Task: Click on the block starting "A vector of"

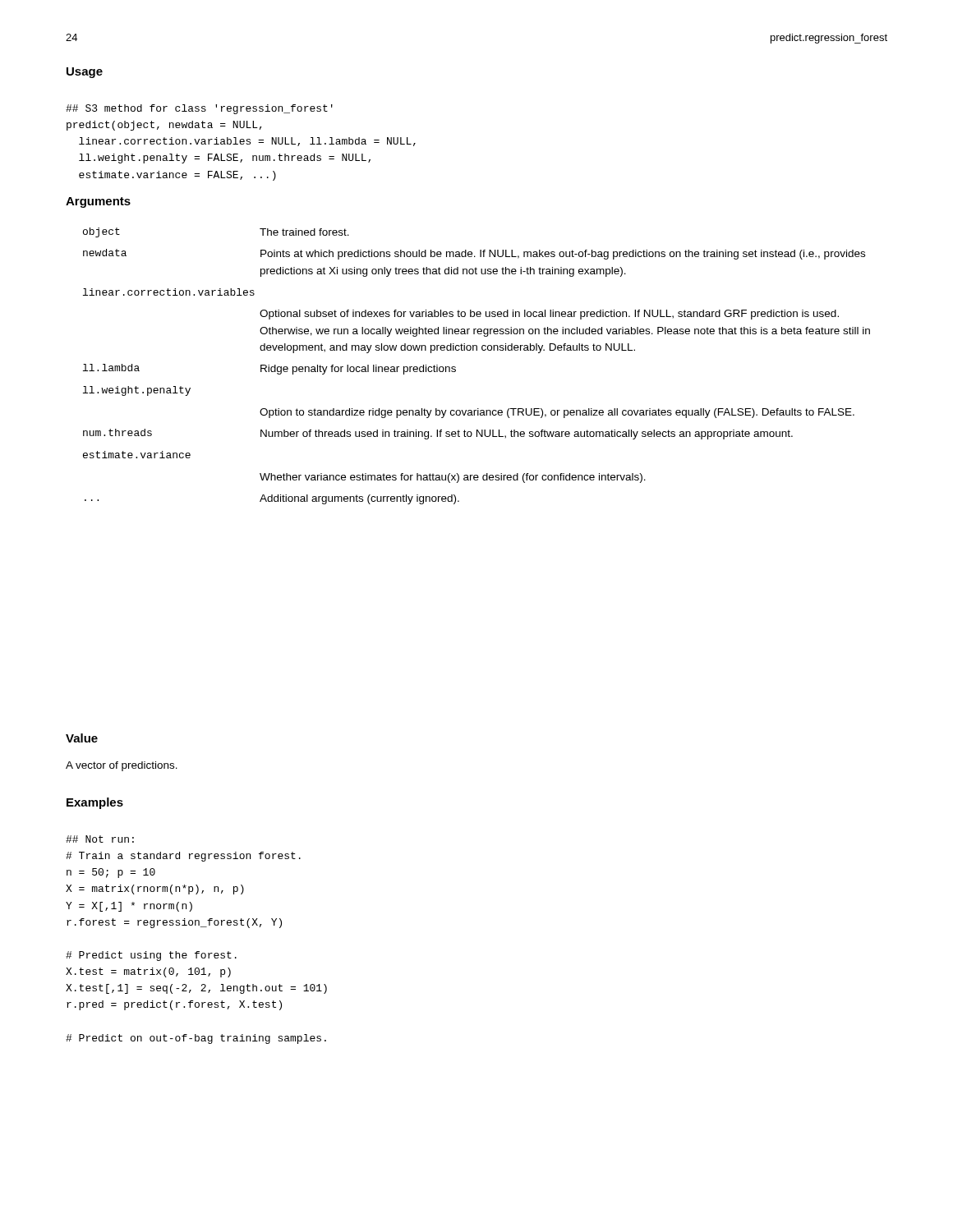Action: tap(122, 765)
